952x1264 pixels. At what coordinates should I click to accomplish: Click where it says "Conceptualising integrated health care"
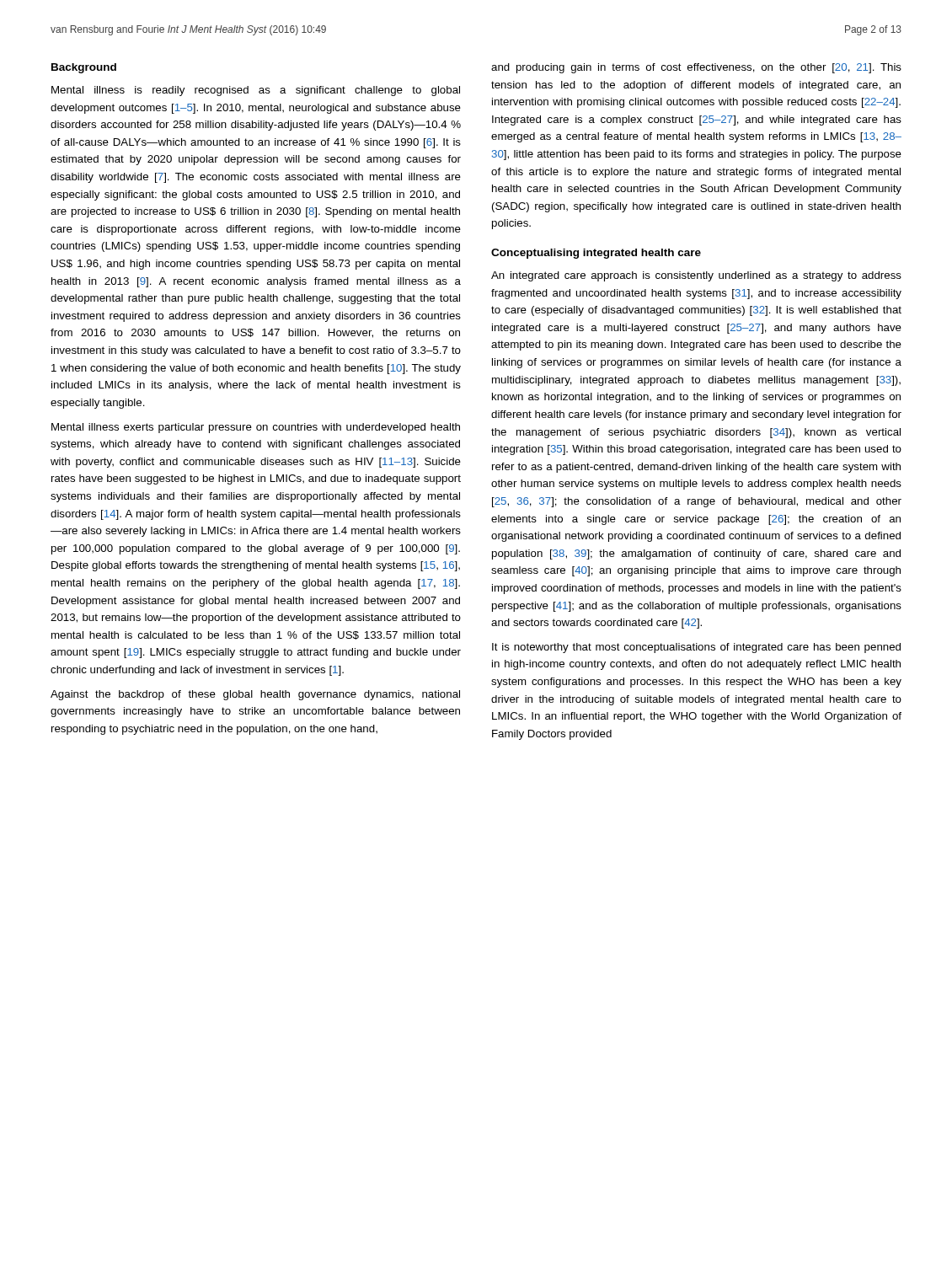[x=596, y=252]
